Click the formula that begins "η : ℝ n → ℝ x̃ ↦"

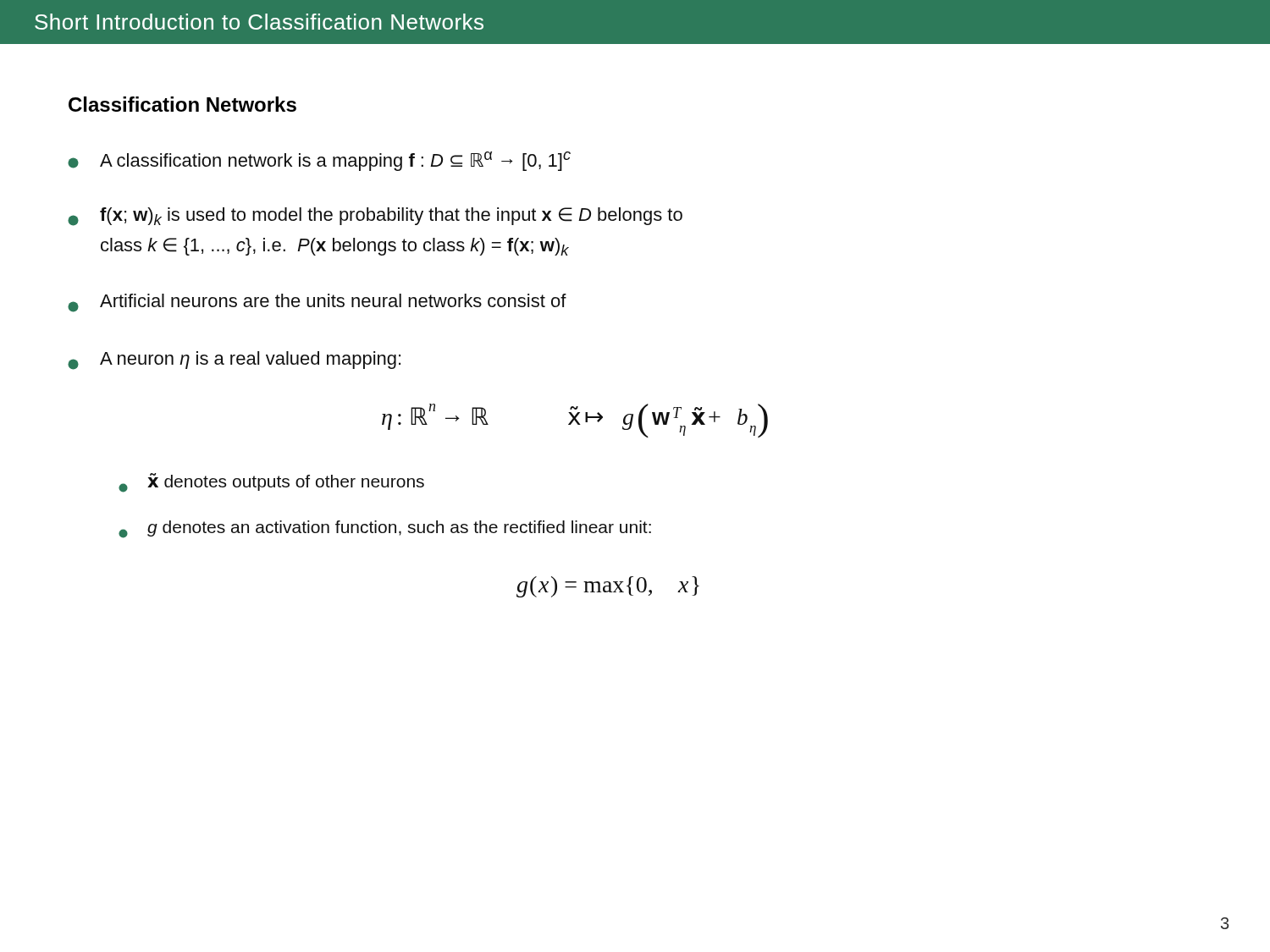point(635,416)
